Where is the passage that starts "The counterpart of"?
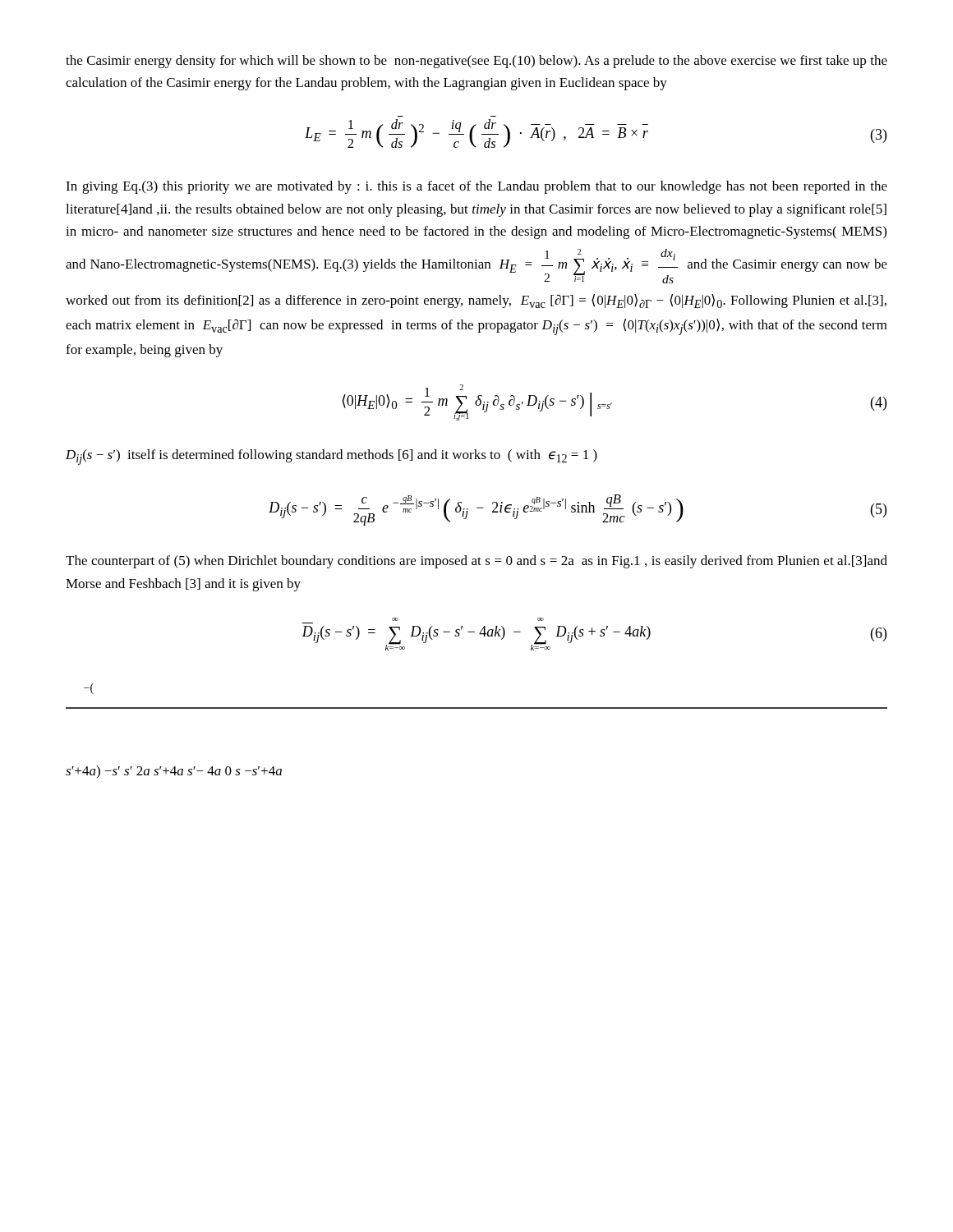This screenshot has height=1232, width=953. click(476, 572)
